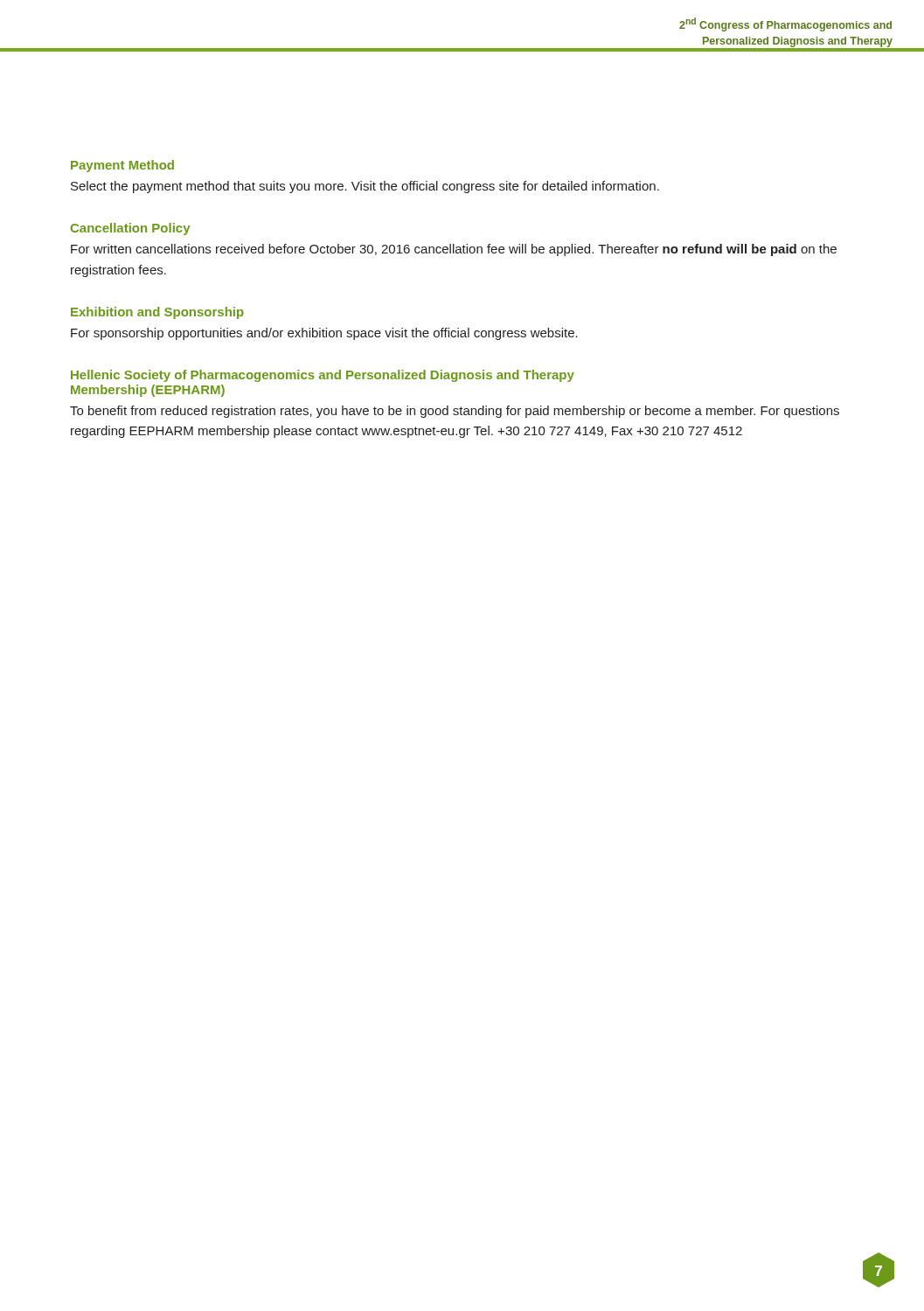This screenshot has height=1311, width=924.
Task: Point to the block beginning "Select the payment"
Action: 365,186
